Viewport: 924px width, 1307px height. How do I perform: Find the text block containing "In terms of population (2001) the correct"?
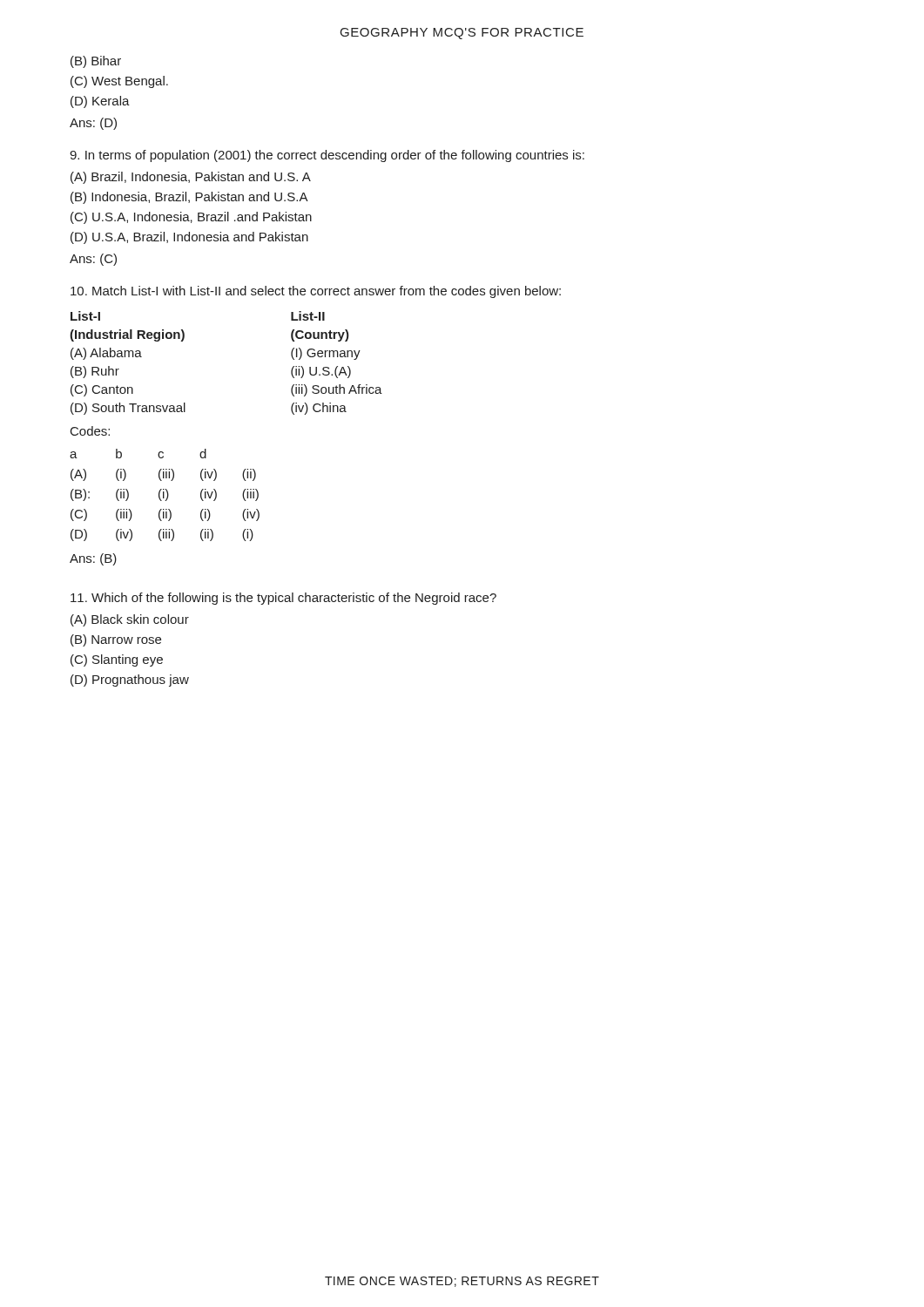click(x=327, y=155)
